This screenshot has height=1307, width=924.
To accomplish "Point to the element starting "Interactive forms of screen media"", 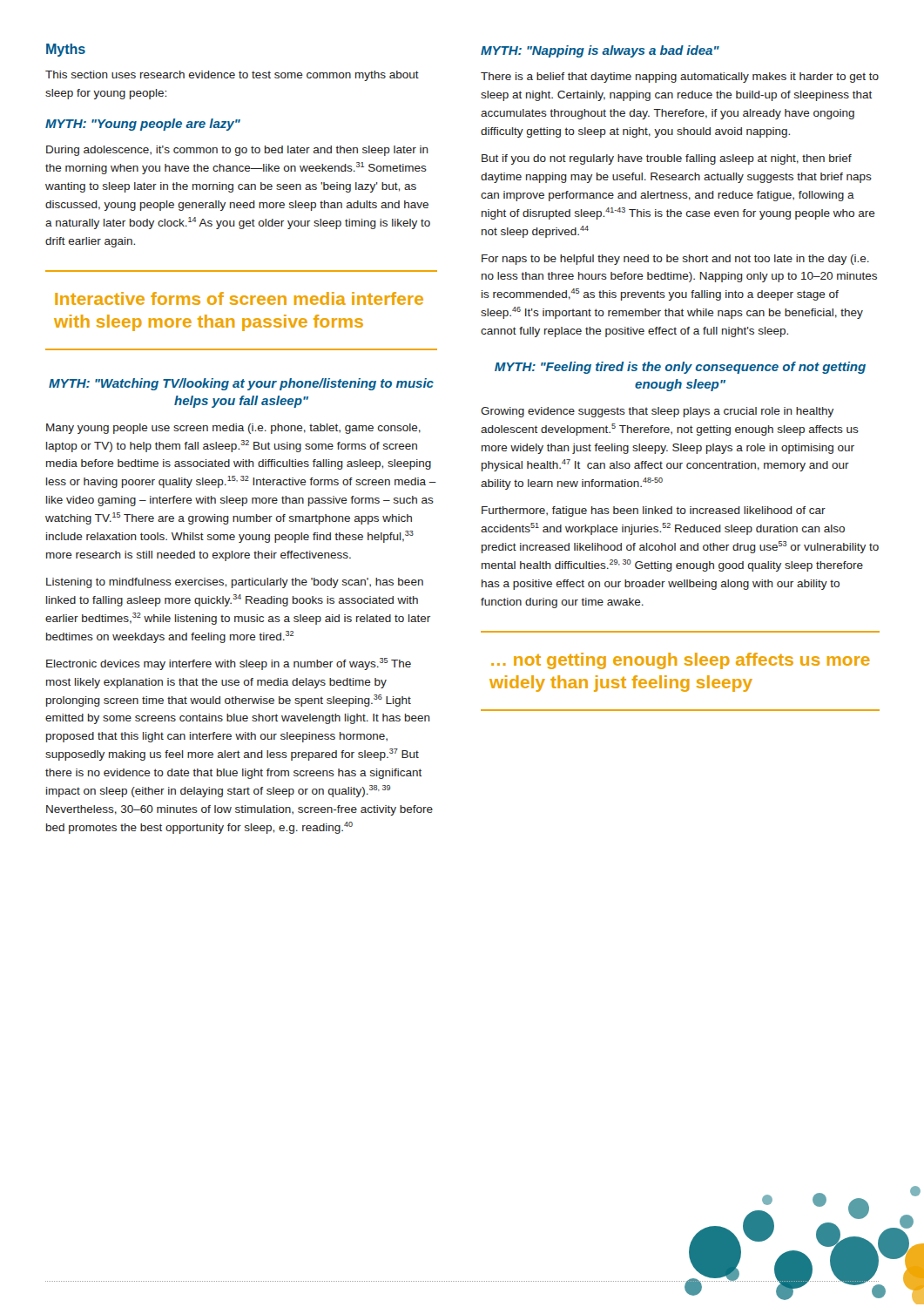I will (241, 310).
